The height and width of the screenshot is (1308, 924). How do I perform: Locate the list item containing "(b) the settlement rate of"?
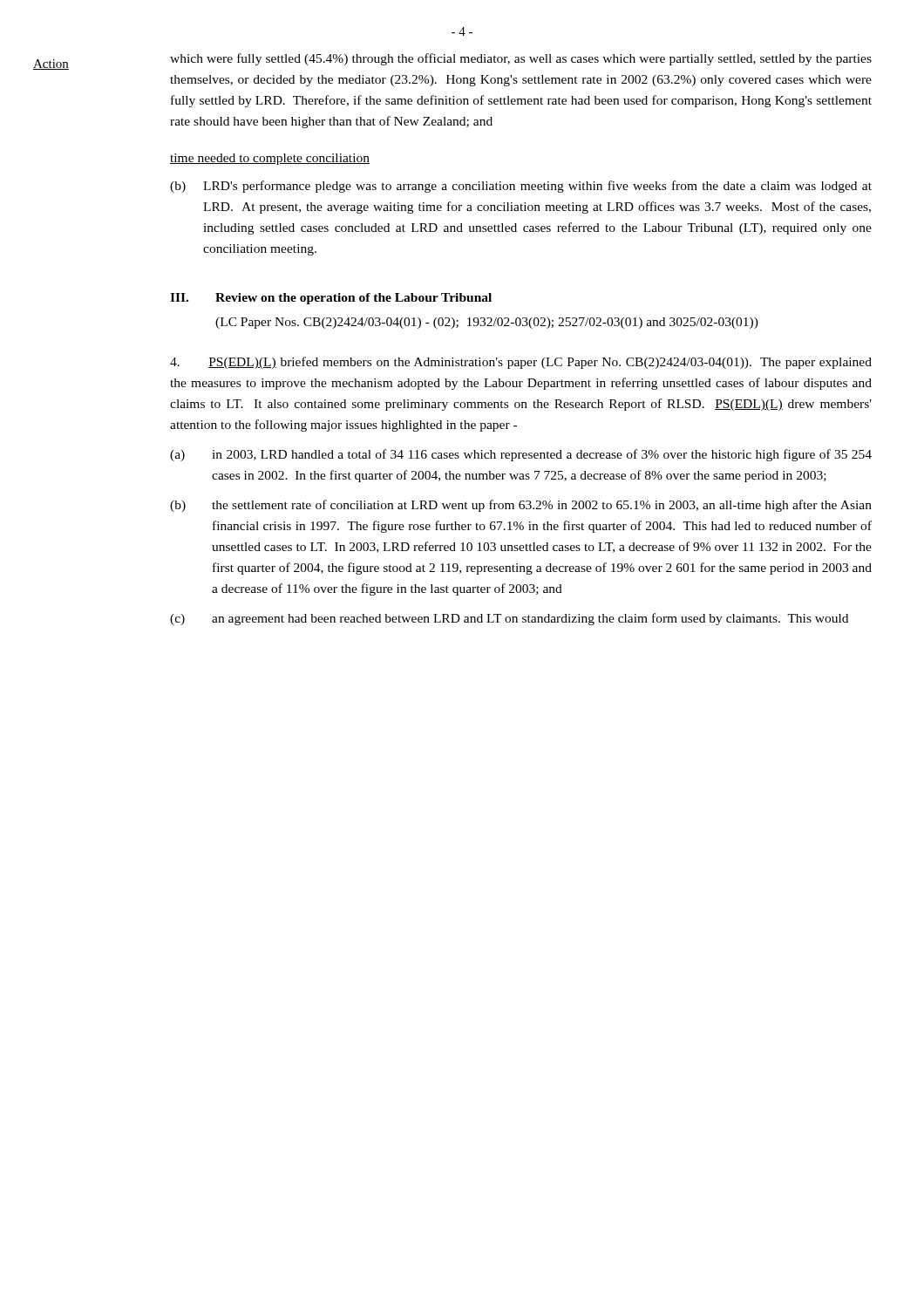(x=521, y=547)
